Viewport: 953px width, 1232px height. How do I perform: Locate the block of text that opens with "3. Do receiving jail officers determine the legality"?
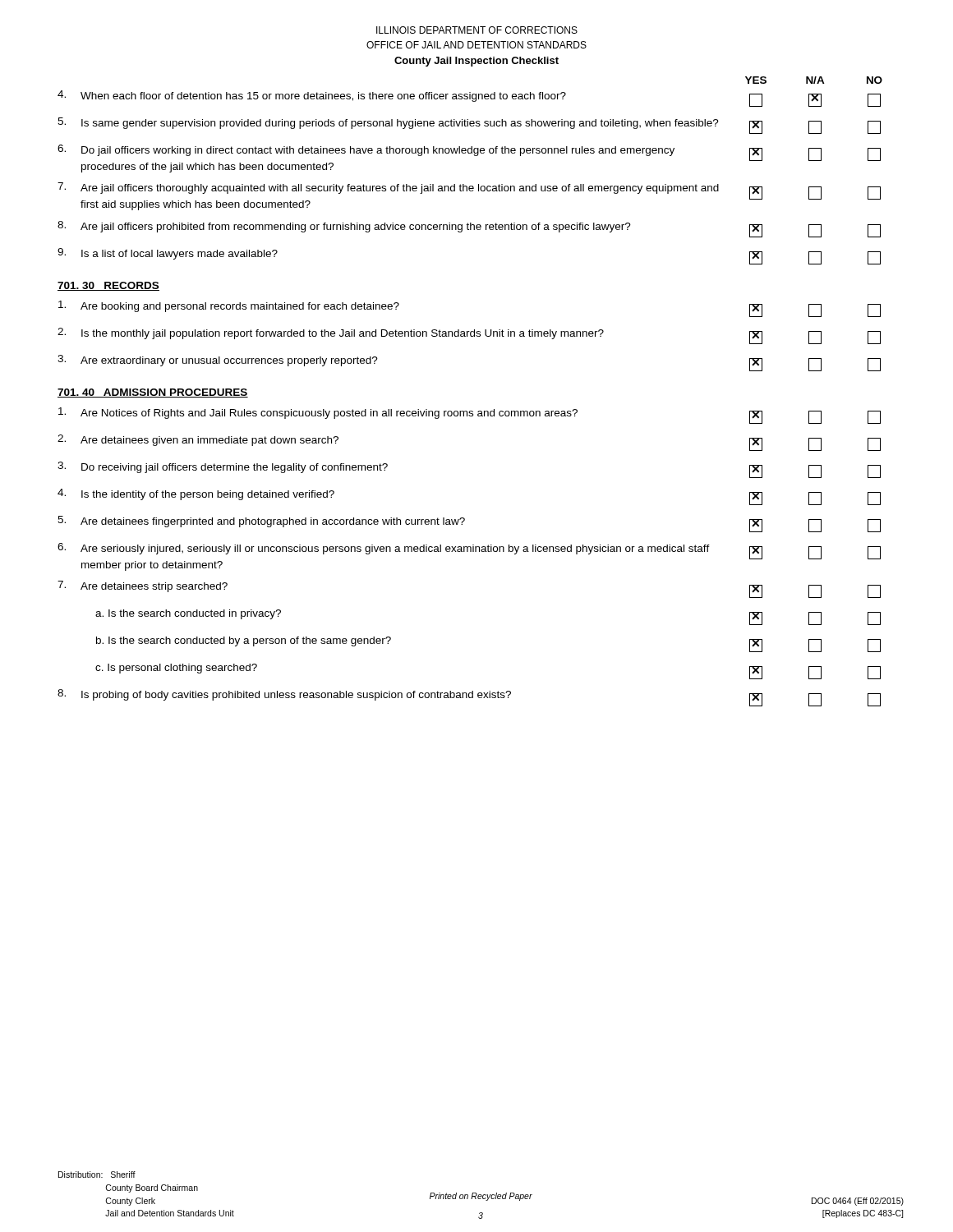214,469
